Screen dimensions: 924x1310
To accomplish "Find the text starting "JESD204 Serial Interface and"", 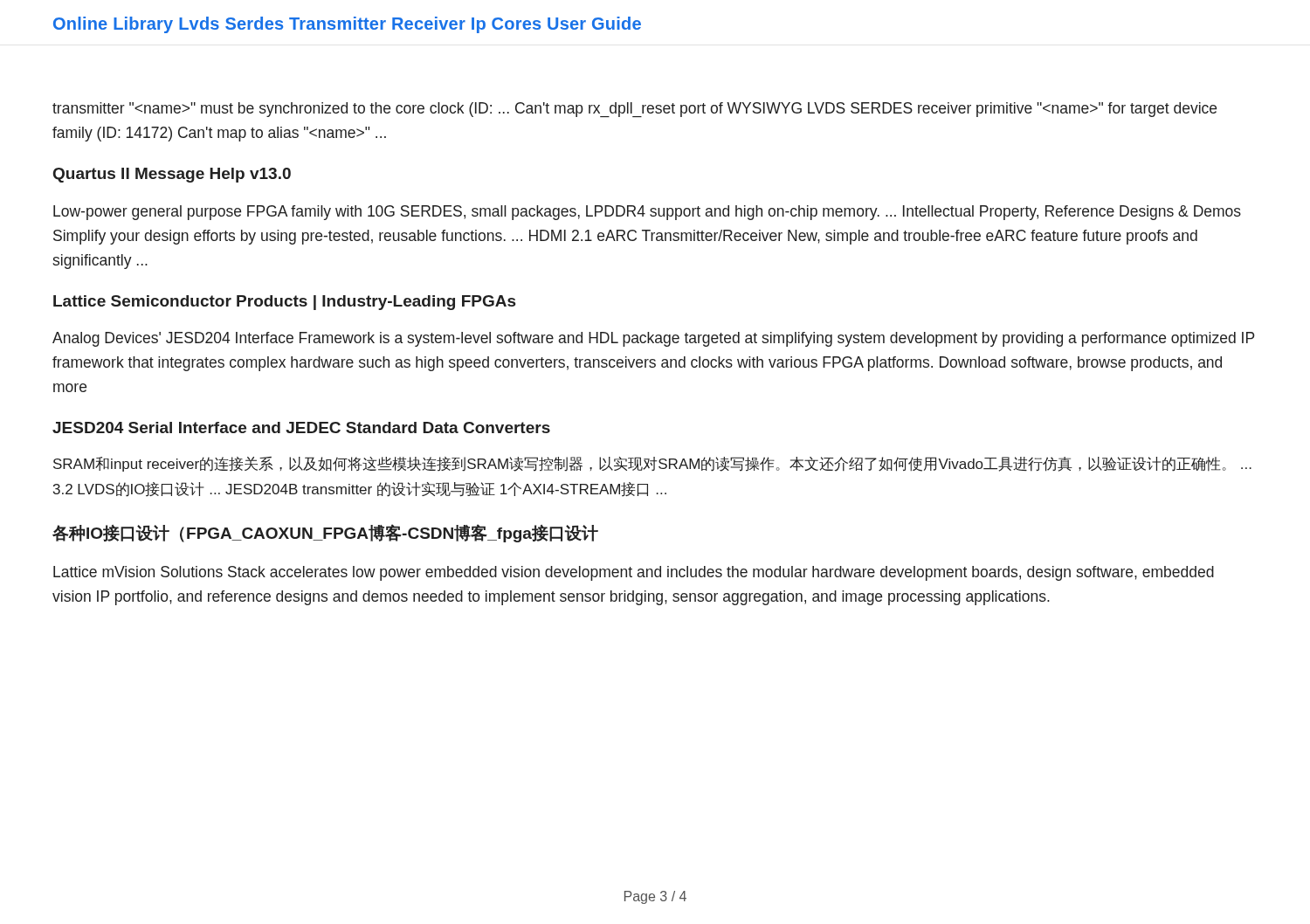I will click(x=301, y=427).
